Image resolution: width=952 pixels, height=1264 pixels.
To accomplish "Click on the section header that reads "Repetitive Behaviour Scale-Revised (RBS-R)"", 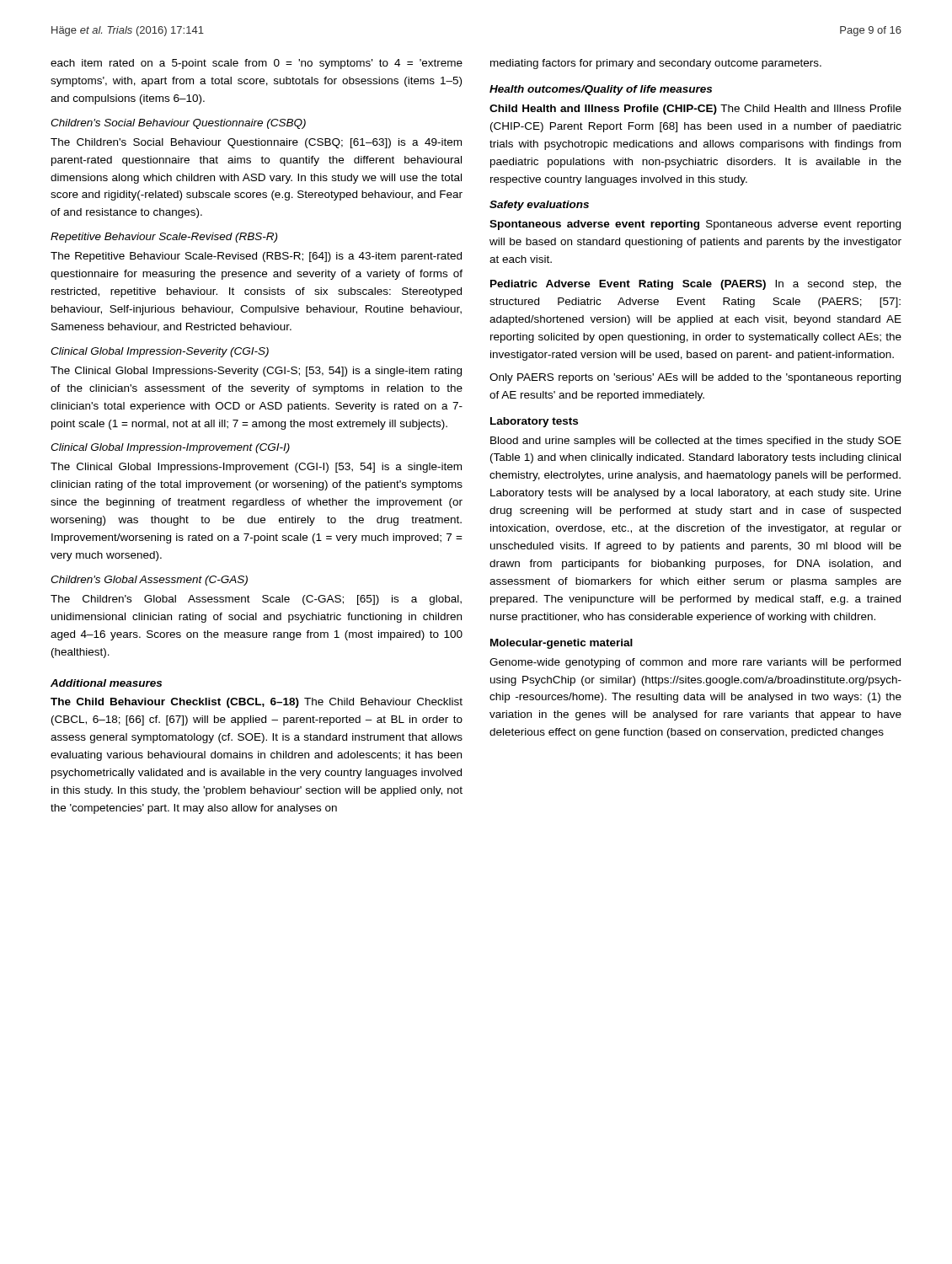I will pyautogui.click(x=257, y=237).
